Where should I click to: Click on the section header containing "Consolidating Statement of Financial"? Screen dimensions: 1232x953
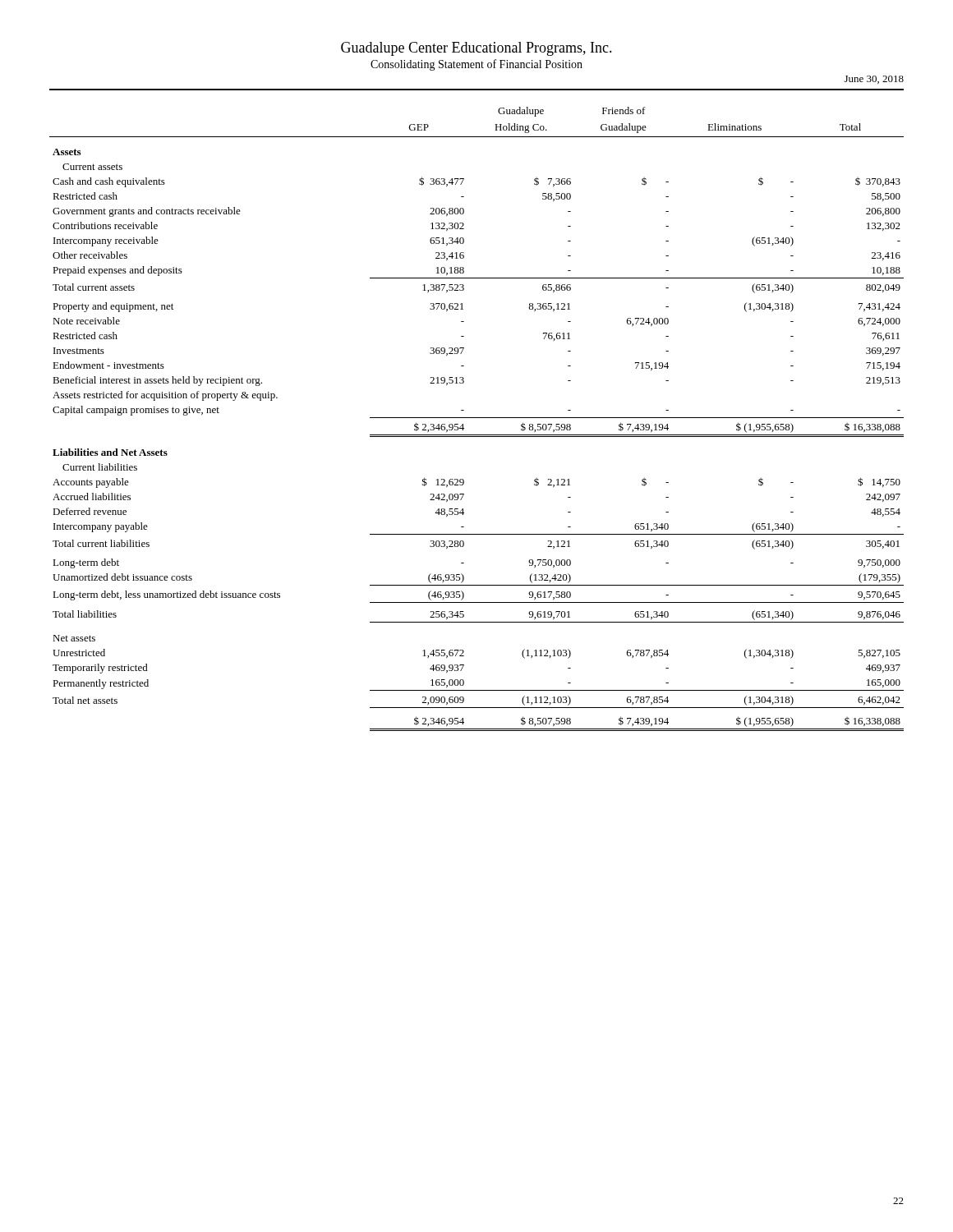pos(476,64)
